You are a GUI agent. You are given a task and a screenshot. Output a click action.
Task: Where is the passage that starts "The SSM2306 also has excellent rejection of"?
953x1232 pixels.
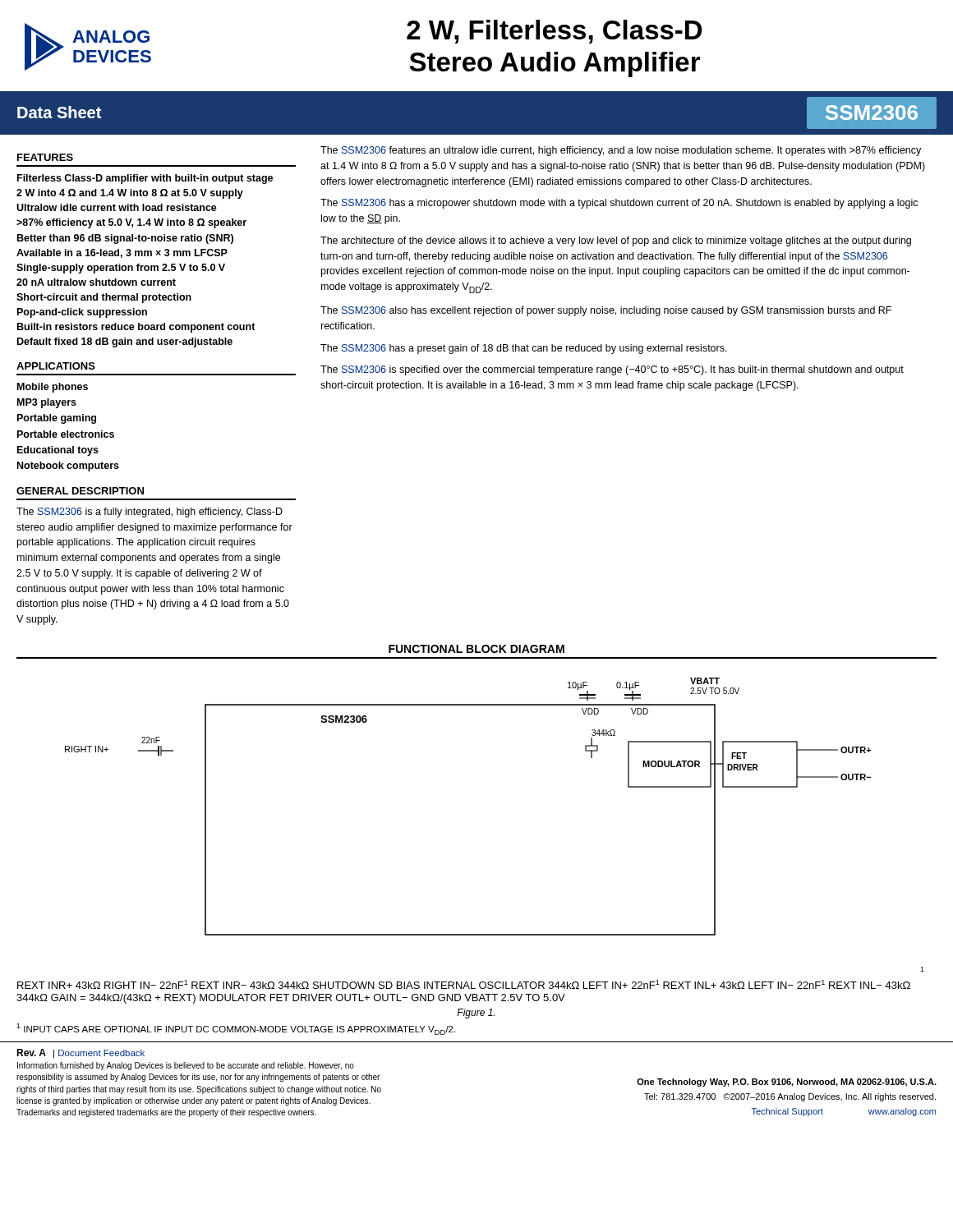(606, 318)
